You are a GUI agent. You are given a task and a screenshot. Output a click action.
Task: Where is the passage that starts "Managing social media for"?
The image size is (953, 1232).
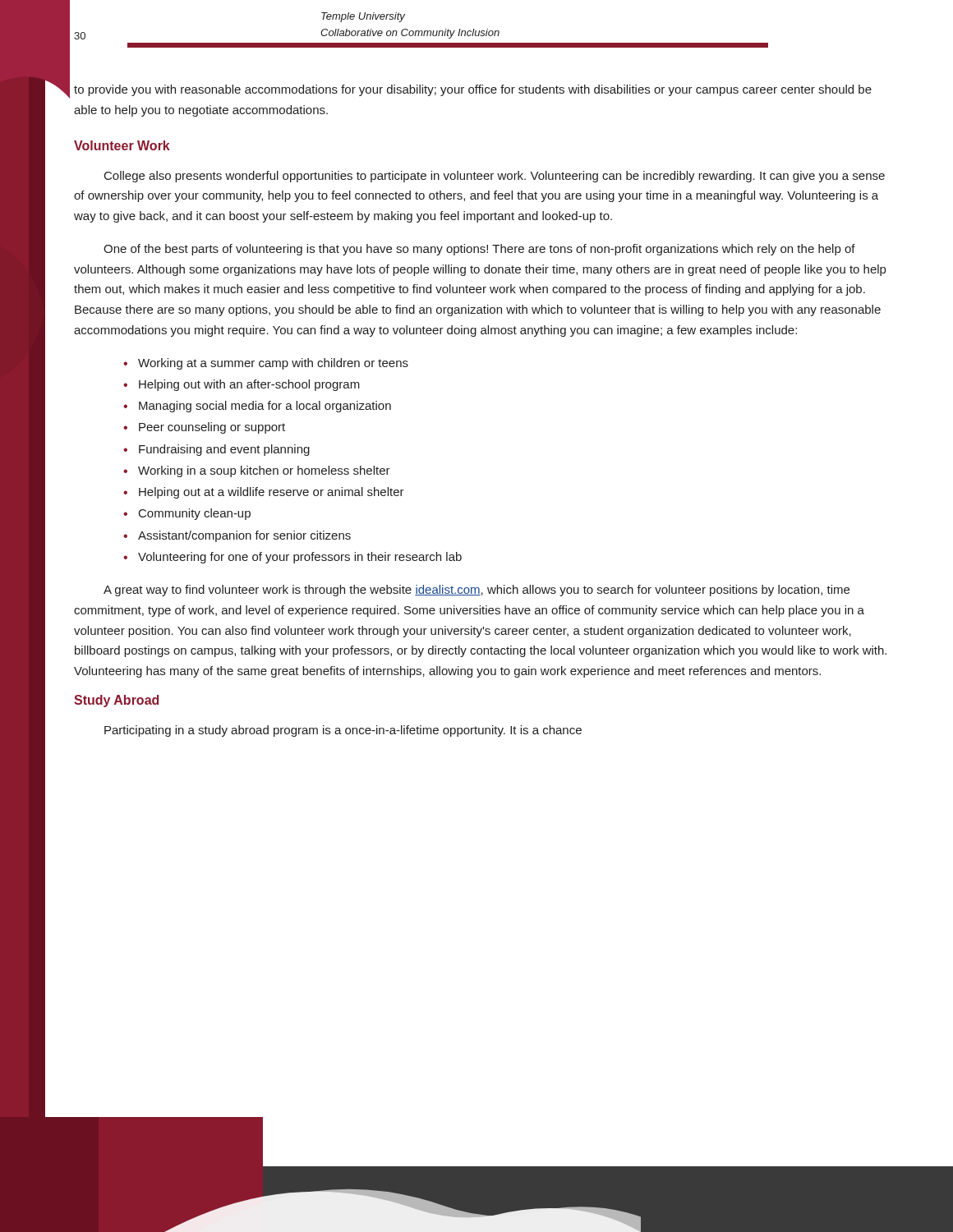coord(257,407)
